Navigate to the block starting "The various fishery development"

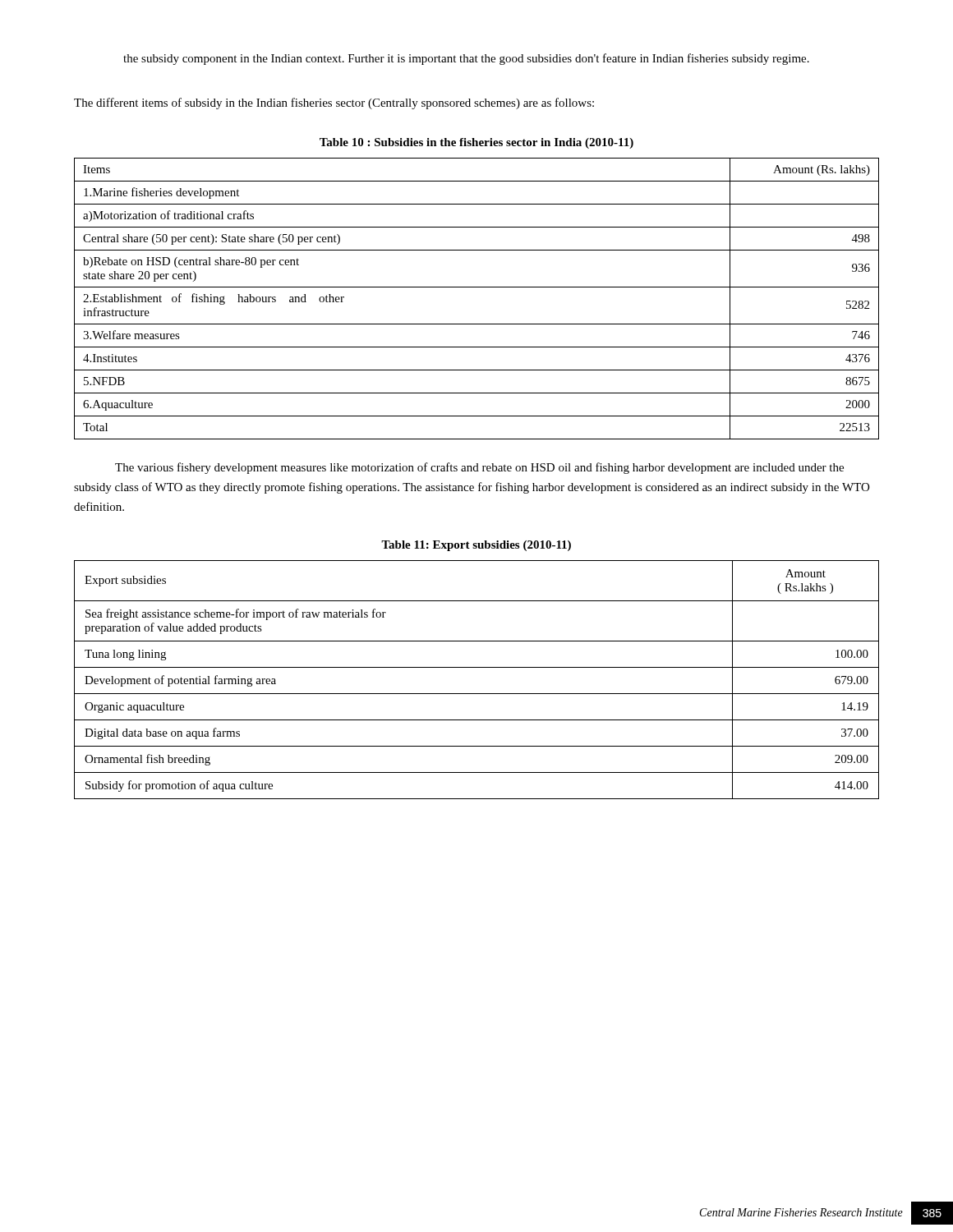[472, 487]
